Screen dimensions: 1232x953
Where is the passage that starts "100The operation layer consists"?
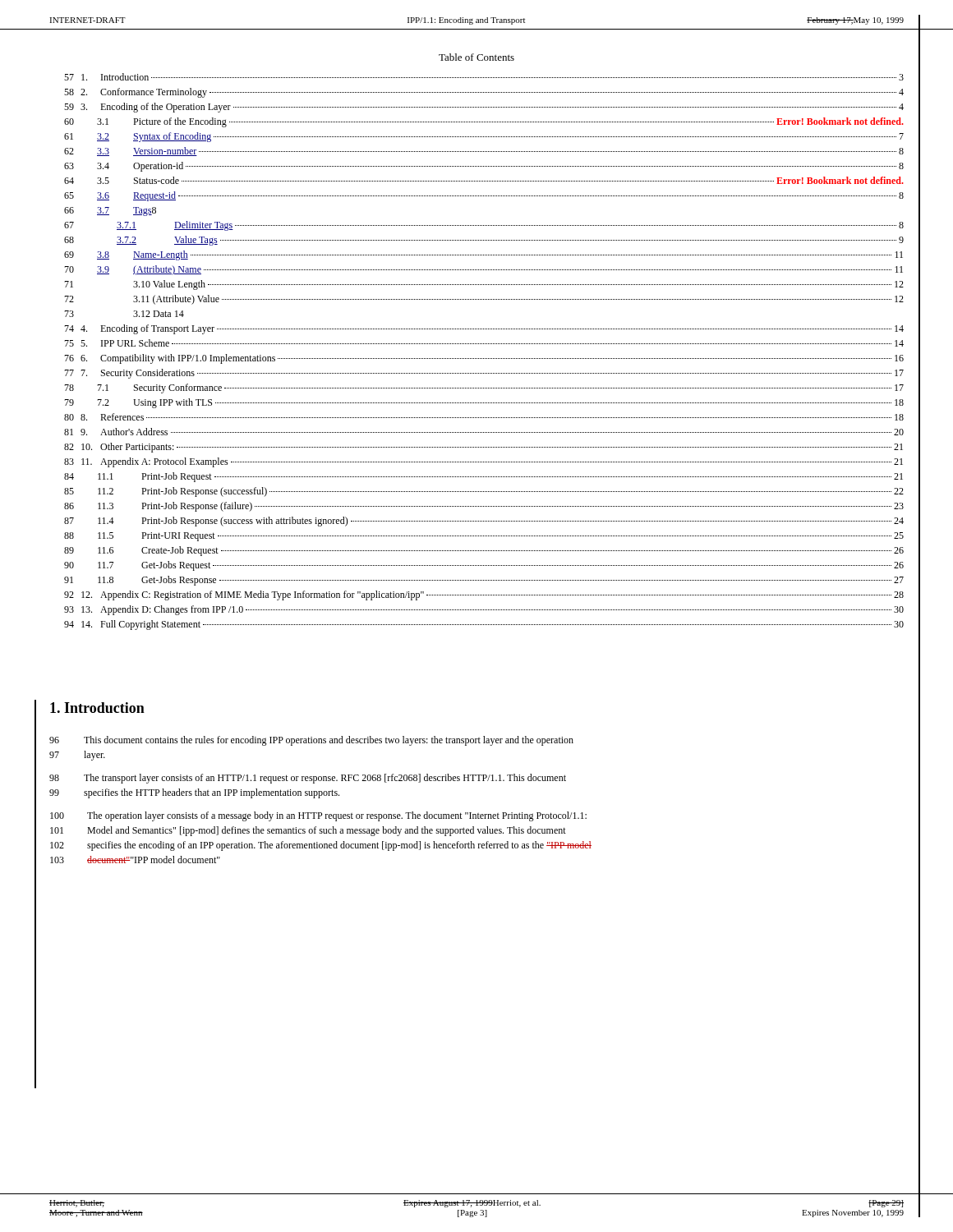pos(318,816)
